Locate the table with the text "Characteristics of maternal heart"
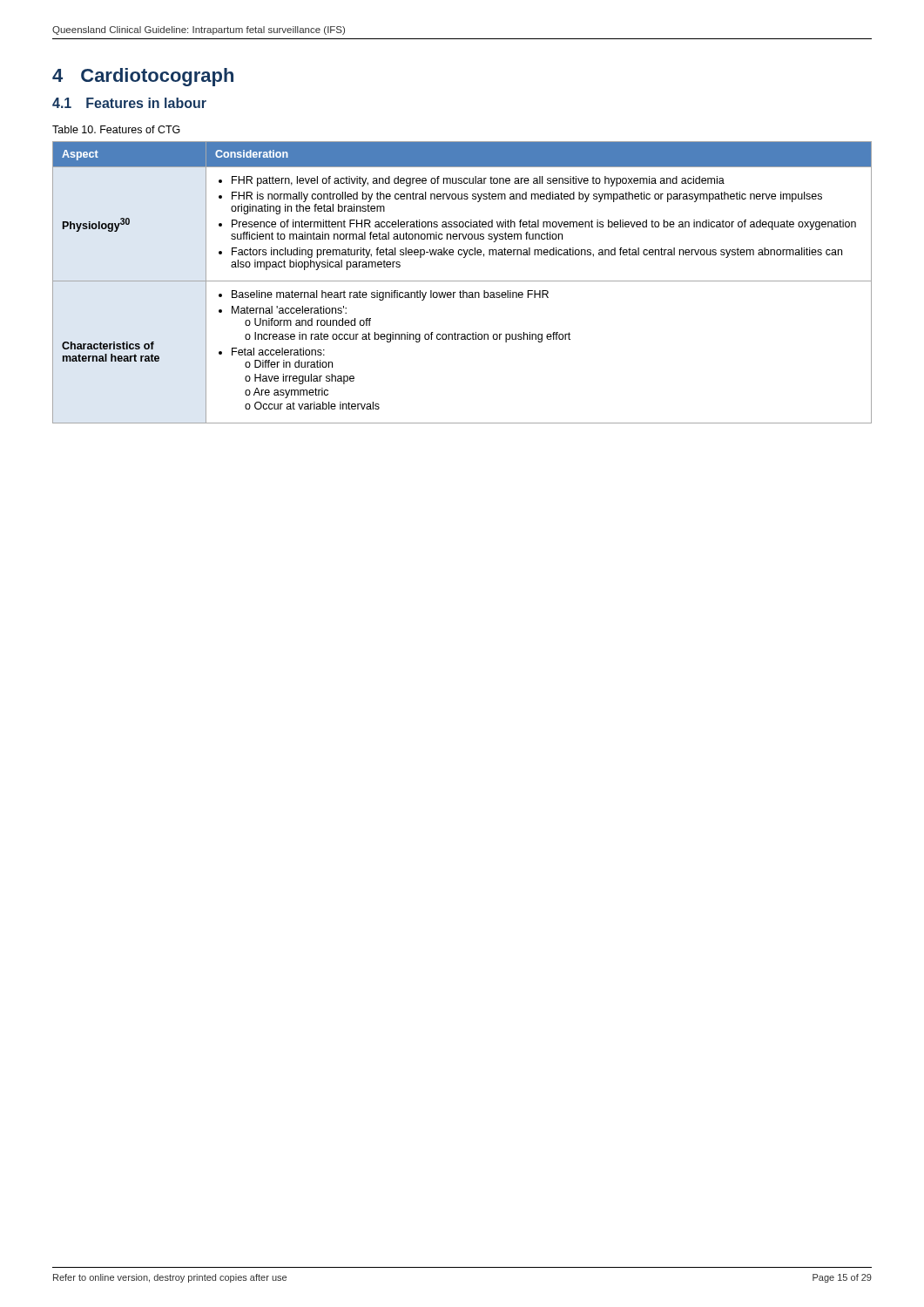 pyautogui.click(x=462, y=282)
